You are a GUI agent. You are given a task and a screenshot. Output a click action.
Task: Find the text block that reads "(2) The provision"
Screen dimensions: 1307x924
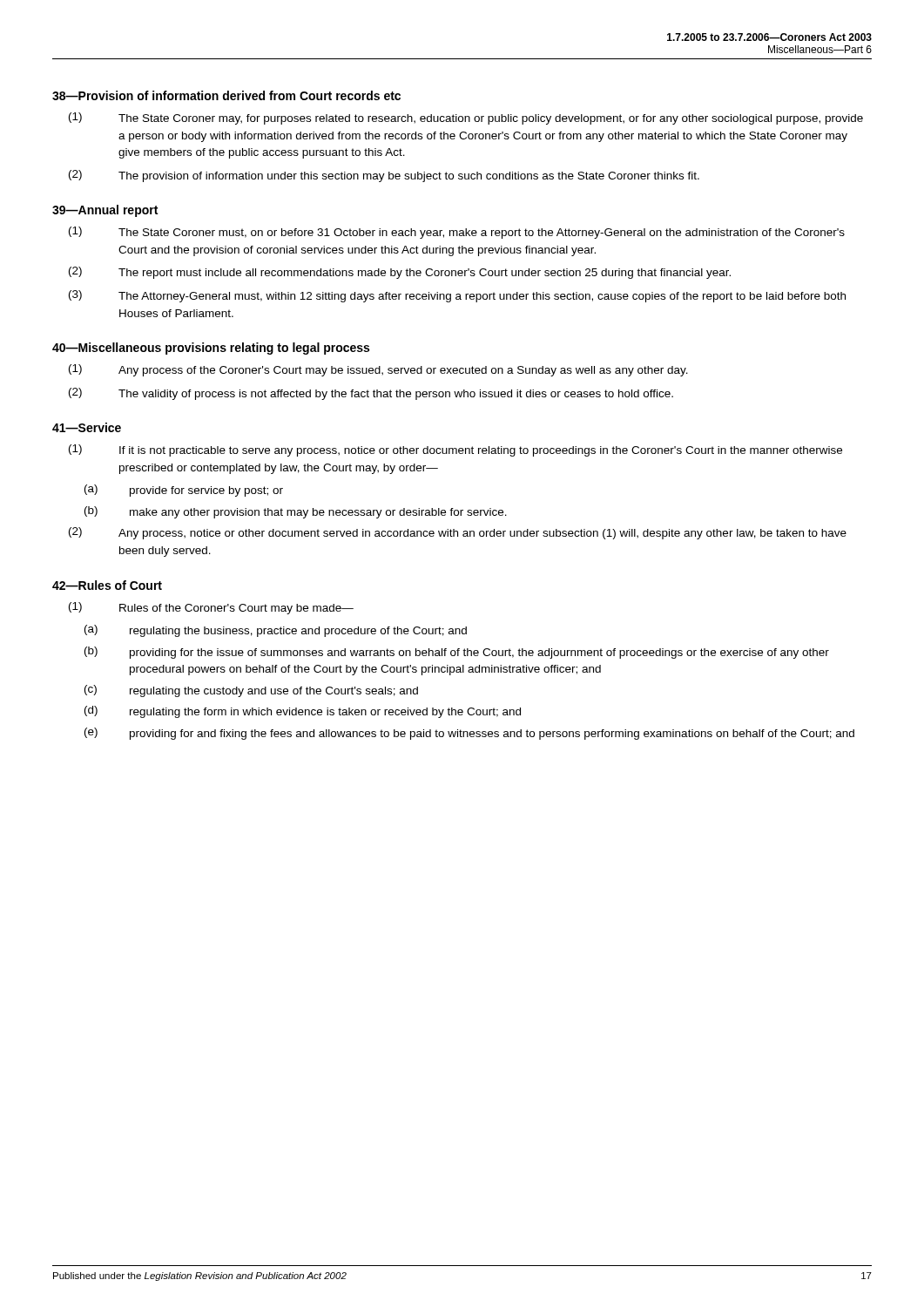pyautogui.click(x=462, y=176)
